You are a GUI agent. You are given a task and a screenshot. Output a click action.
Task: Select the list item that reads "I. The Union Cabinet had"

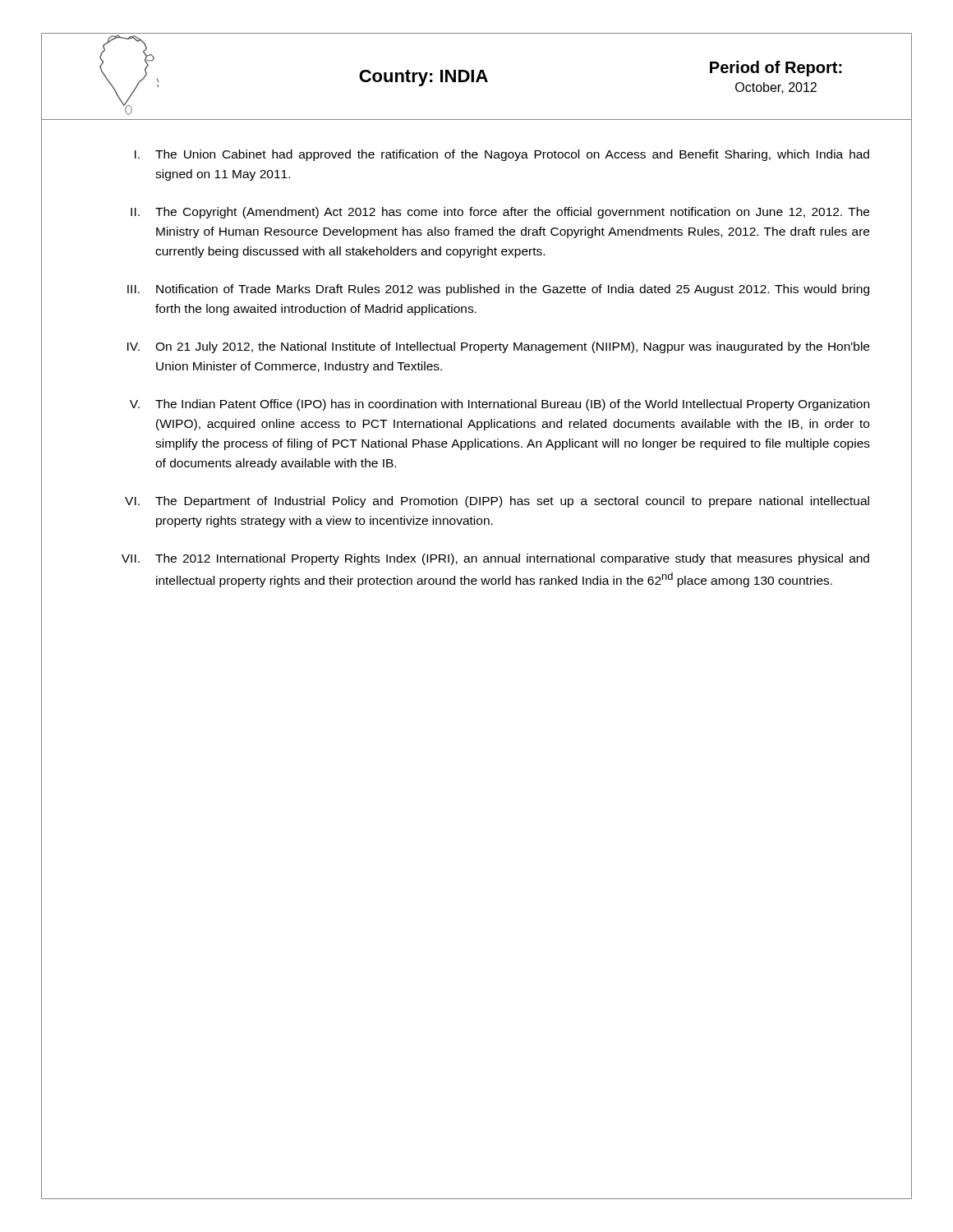click(x=476, y=164)
